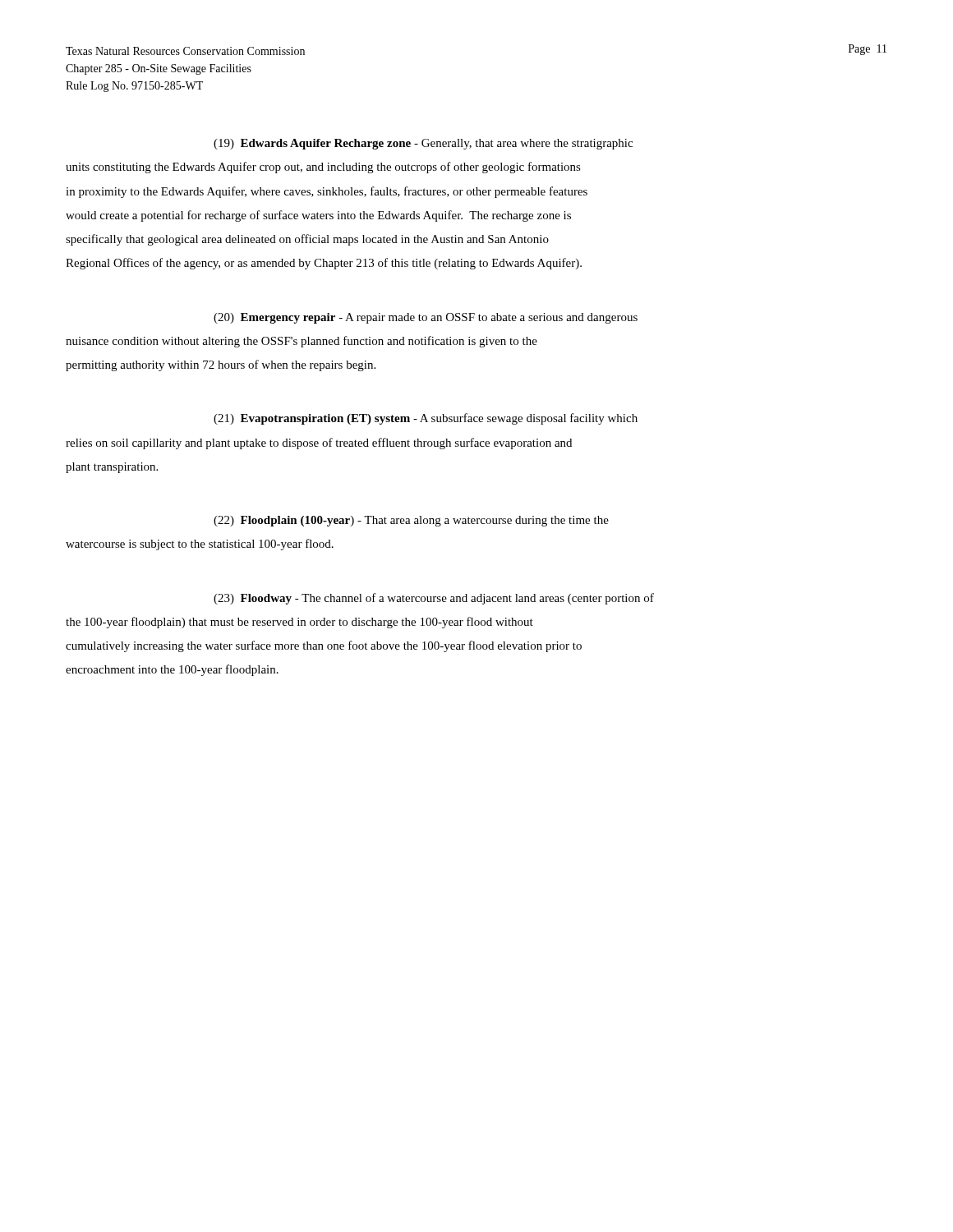Find the block on this page that starts "(19) Edwards Aquifer"
Viewport: 953px width, 1232px height.
tap(476, 204)
